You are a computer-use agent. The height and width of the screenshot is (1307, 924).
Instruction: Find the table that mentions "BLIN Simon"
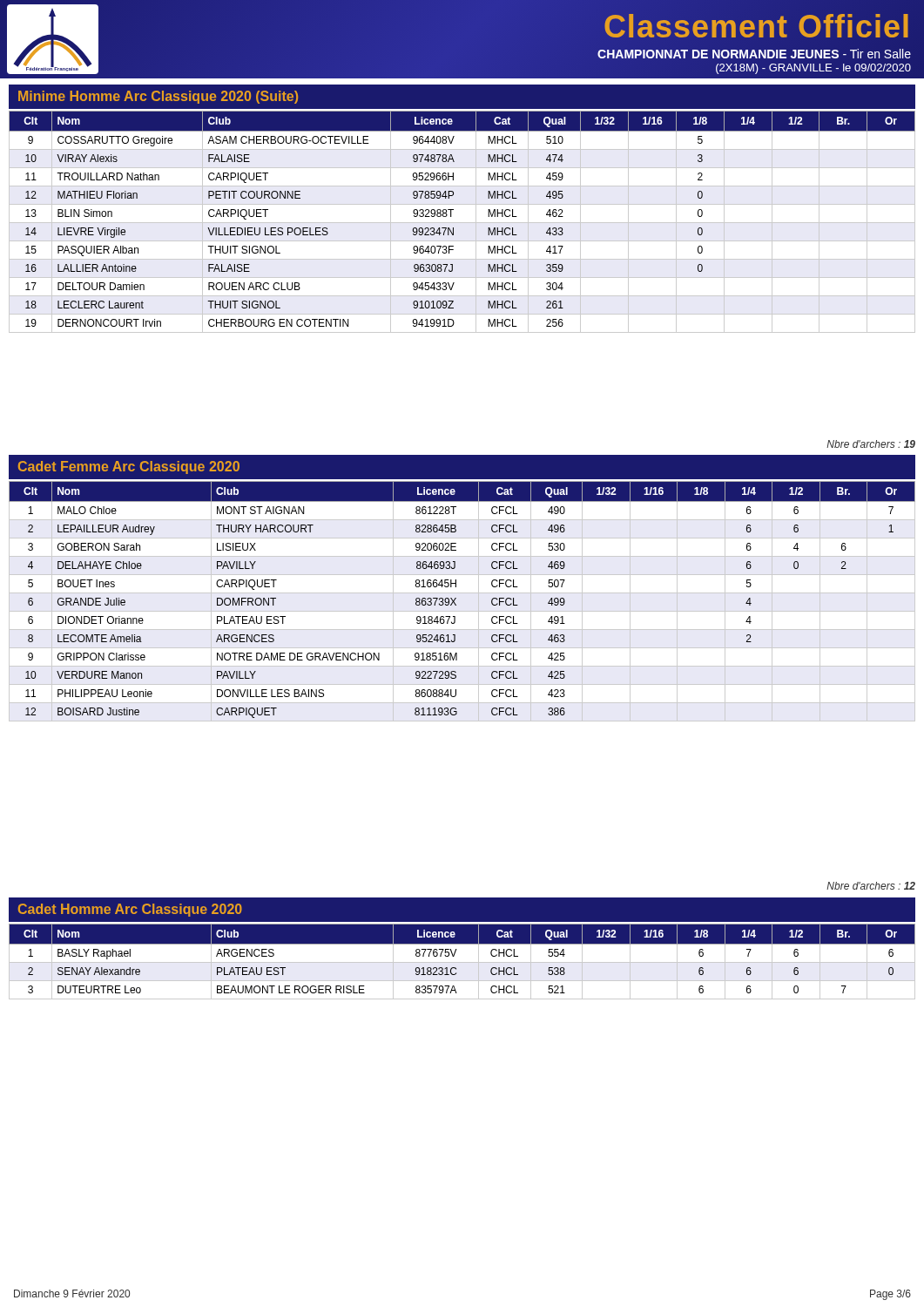point(462,222)
